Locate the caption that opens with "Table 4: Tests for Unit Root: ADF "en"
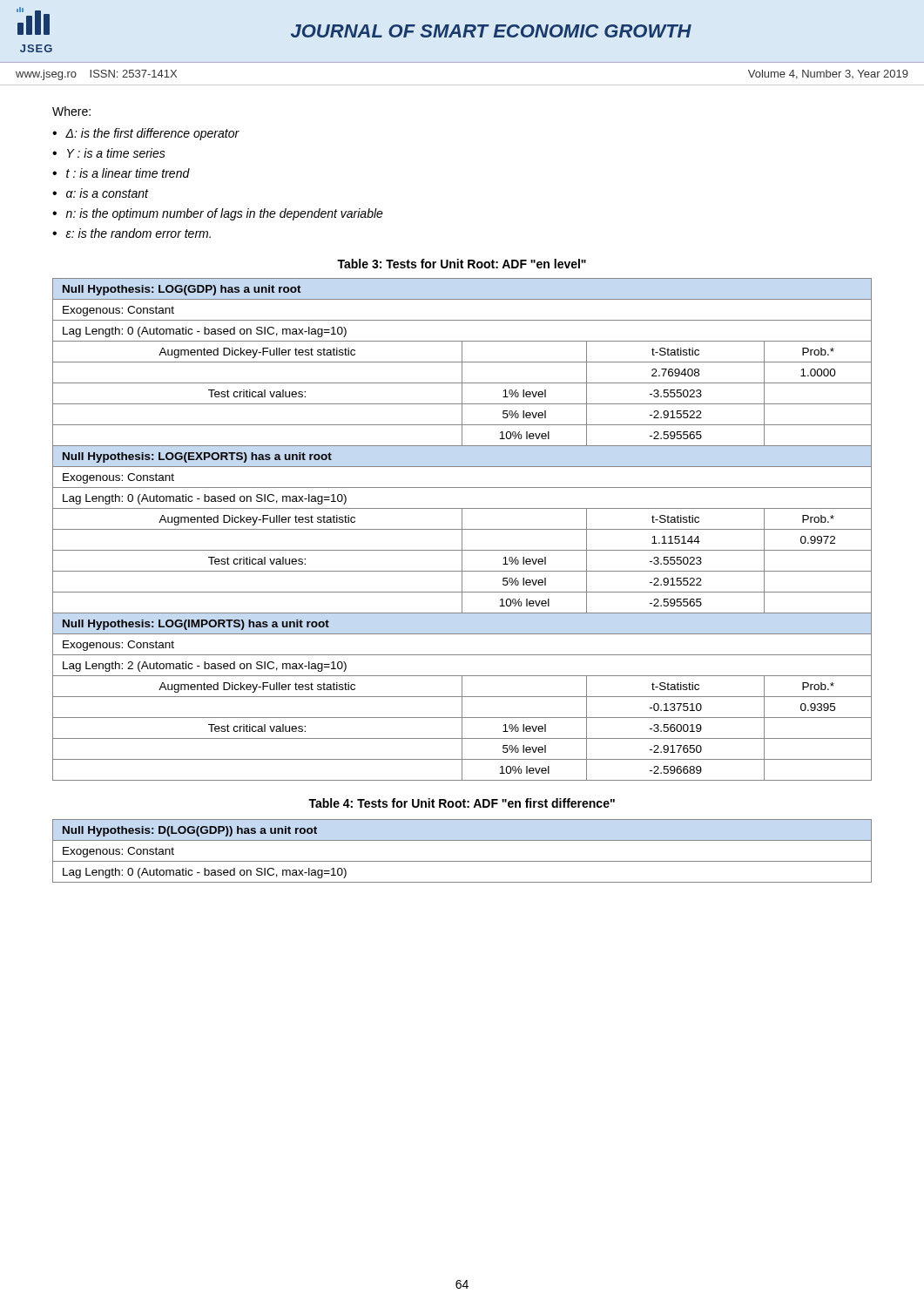Viewport: 924px width, 1307px height. (462, 803)
